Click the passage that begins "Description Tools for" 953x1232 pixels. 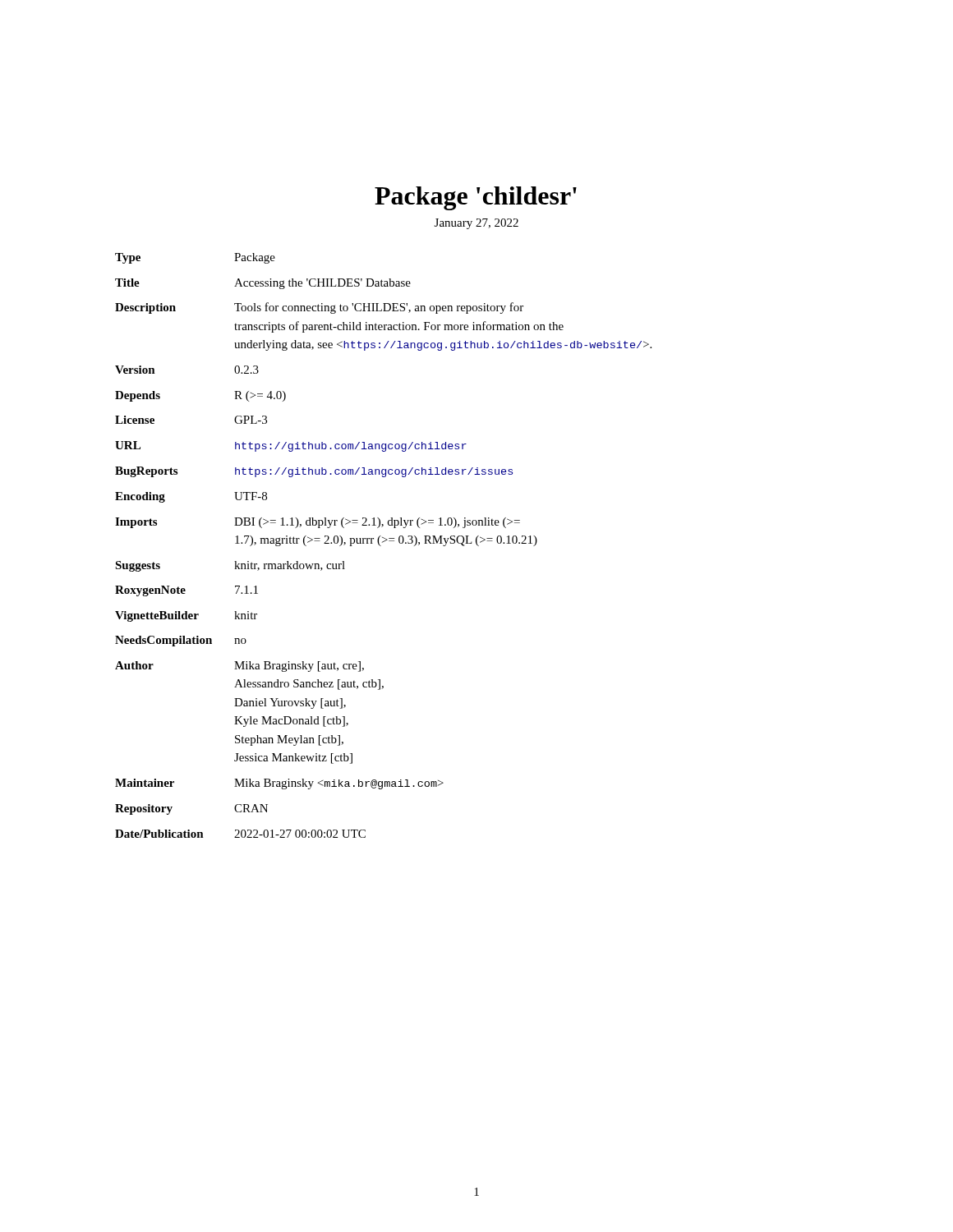pyautogui.click(x=476, y=326)
